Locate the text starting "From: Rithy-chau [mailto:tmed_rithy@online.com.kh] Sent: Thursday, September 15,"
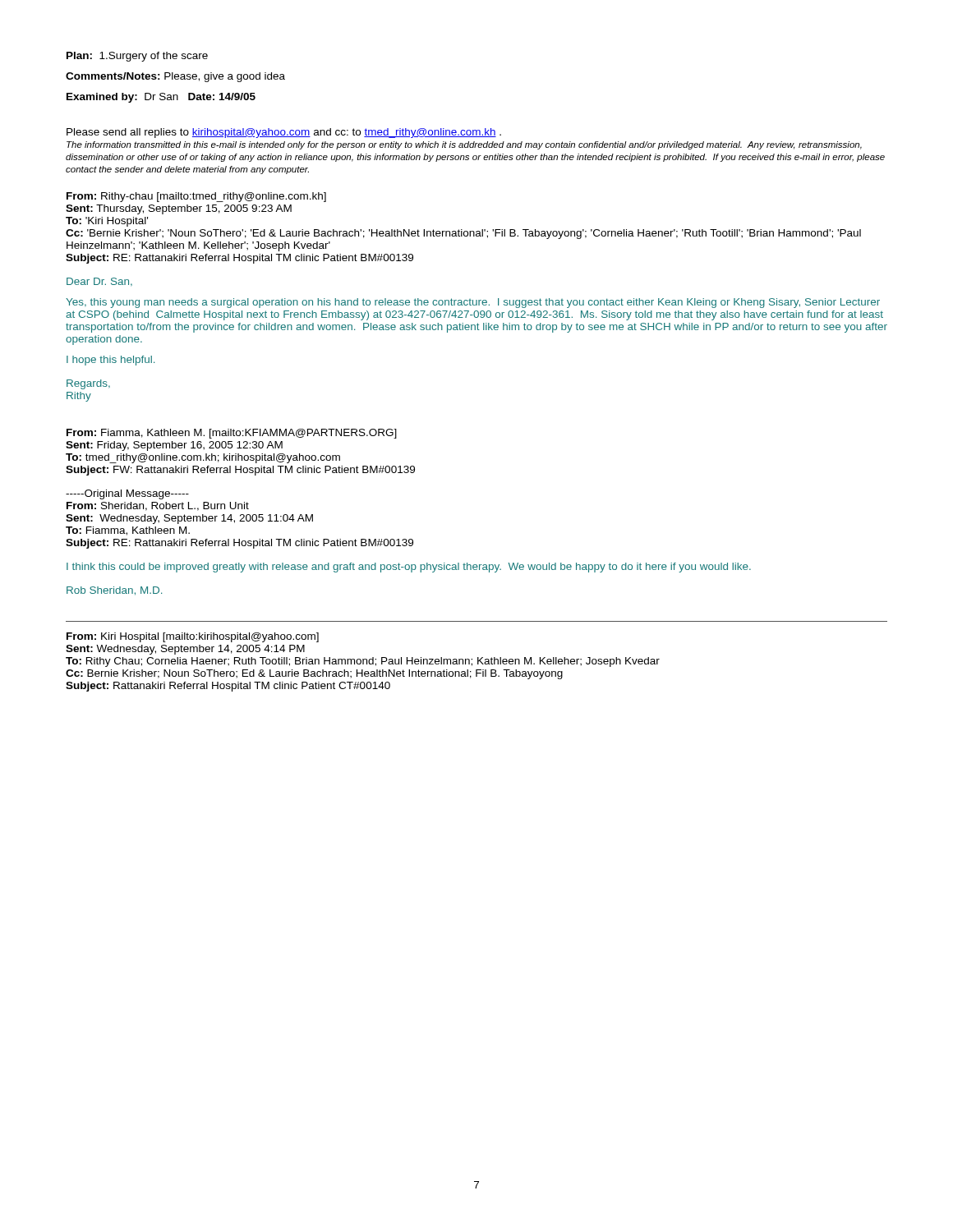 (x=464, y=227)
